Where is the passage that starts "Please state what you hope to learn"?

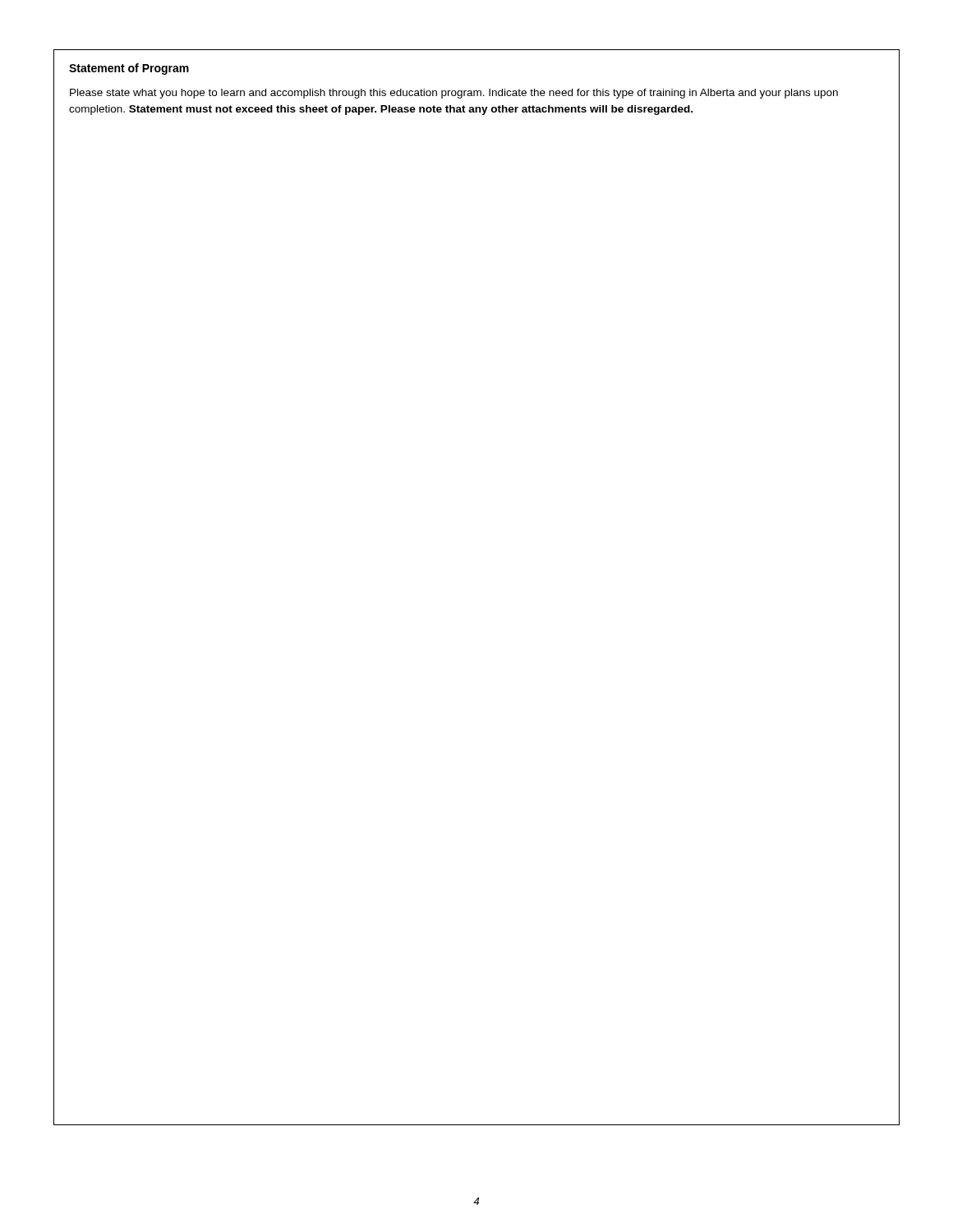coord(454,101)
